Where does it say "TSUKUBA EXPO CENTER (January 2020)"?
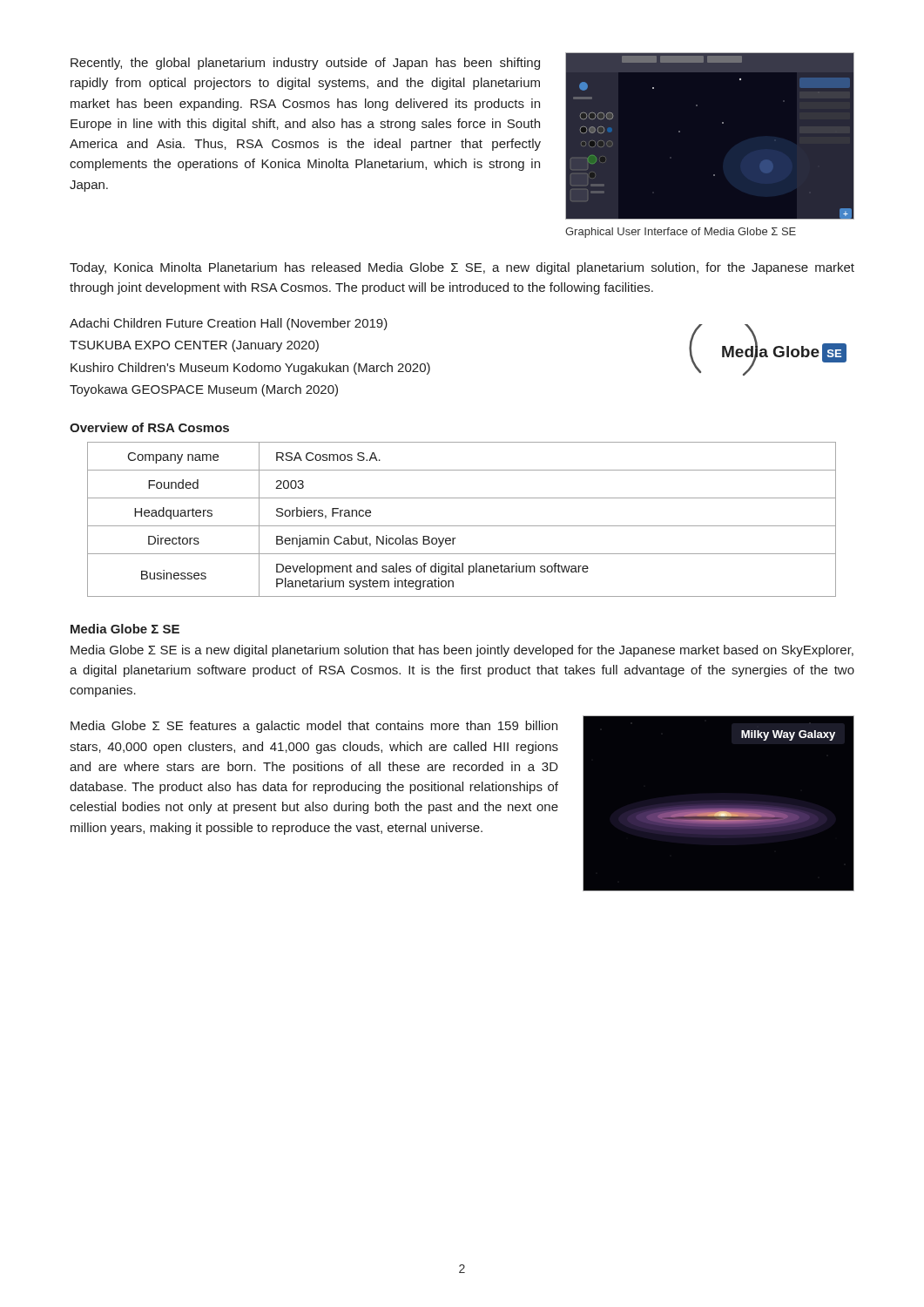Image resolution: width=924 pixels, height=1307 pixels. pos(195,345)
